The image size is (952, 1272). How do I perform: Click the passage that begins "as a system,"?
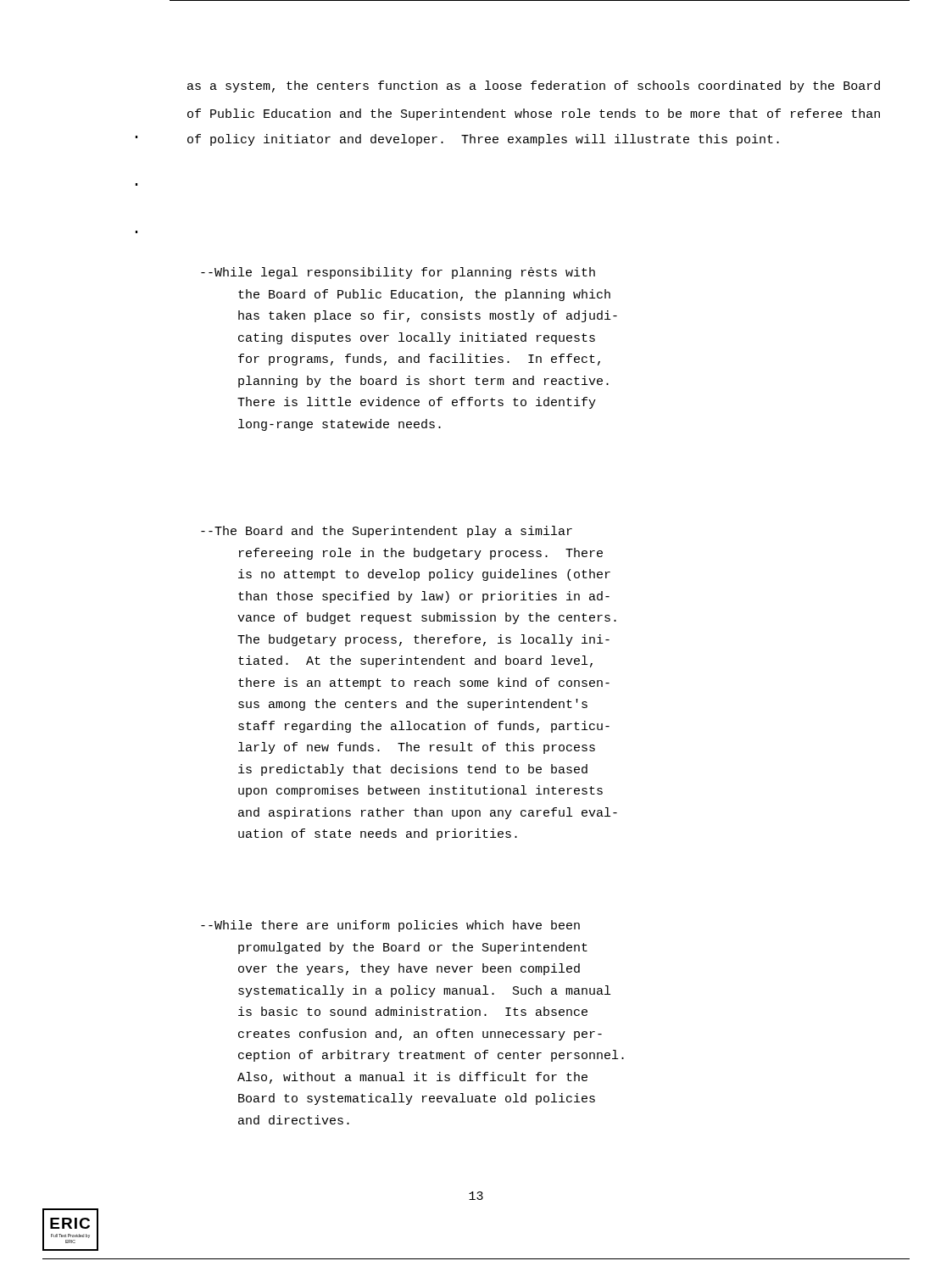tap(534, 114)
